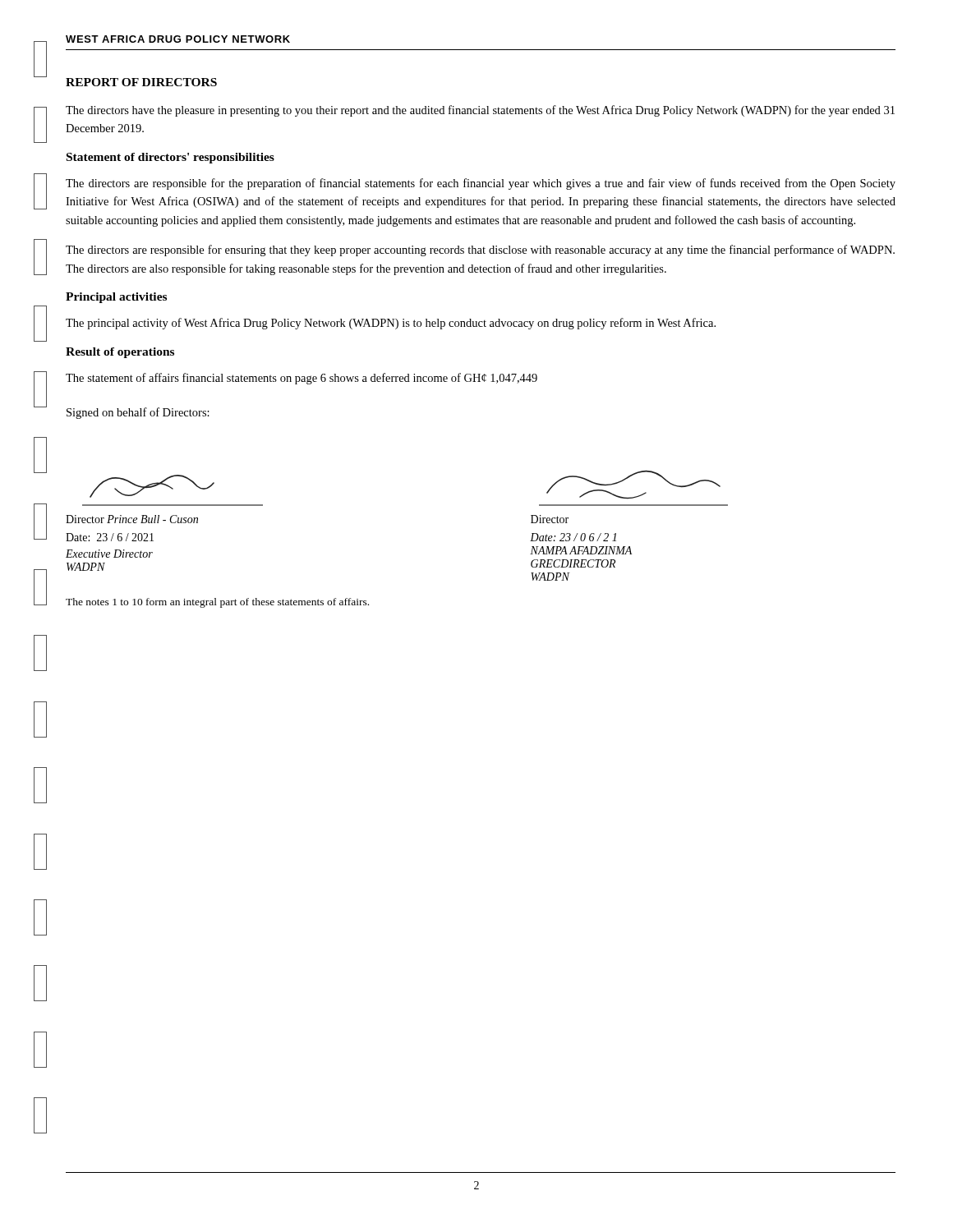Viewport: 953px width, 1232px height.
Task: Select the text block containing "The principal activity of"
Action: (391, 323)
